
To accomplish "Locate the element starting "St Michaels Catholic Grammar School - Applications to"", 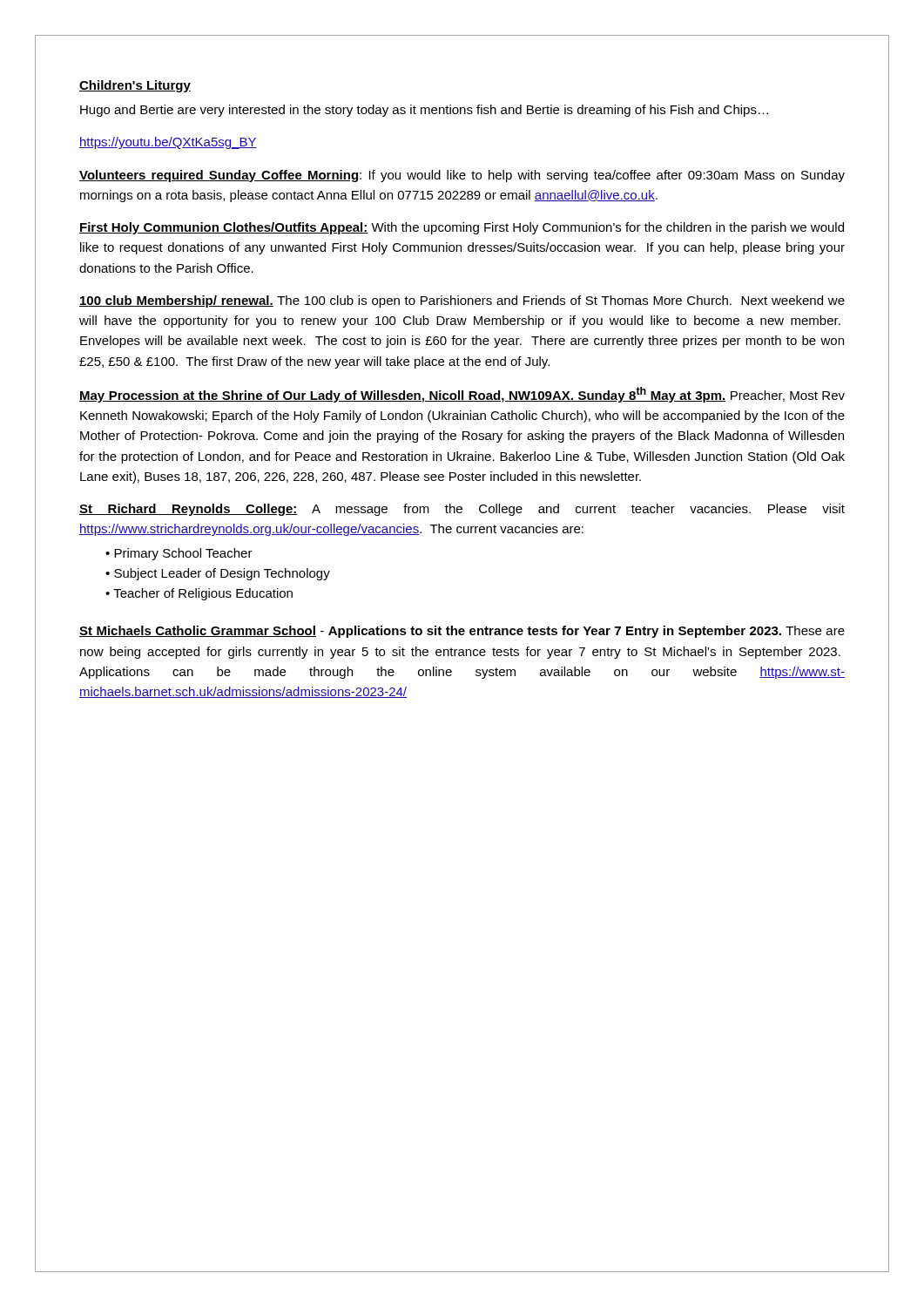I will point(462,661).
